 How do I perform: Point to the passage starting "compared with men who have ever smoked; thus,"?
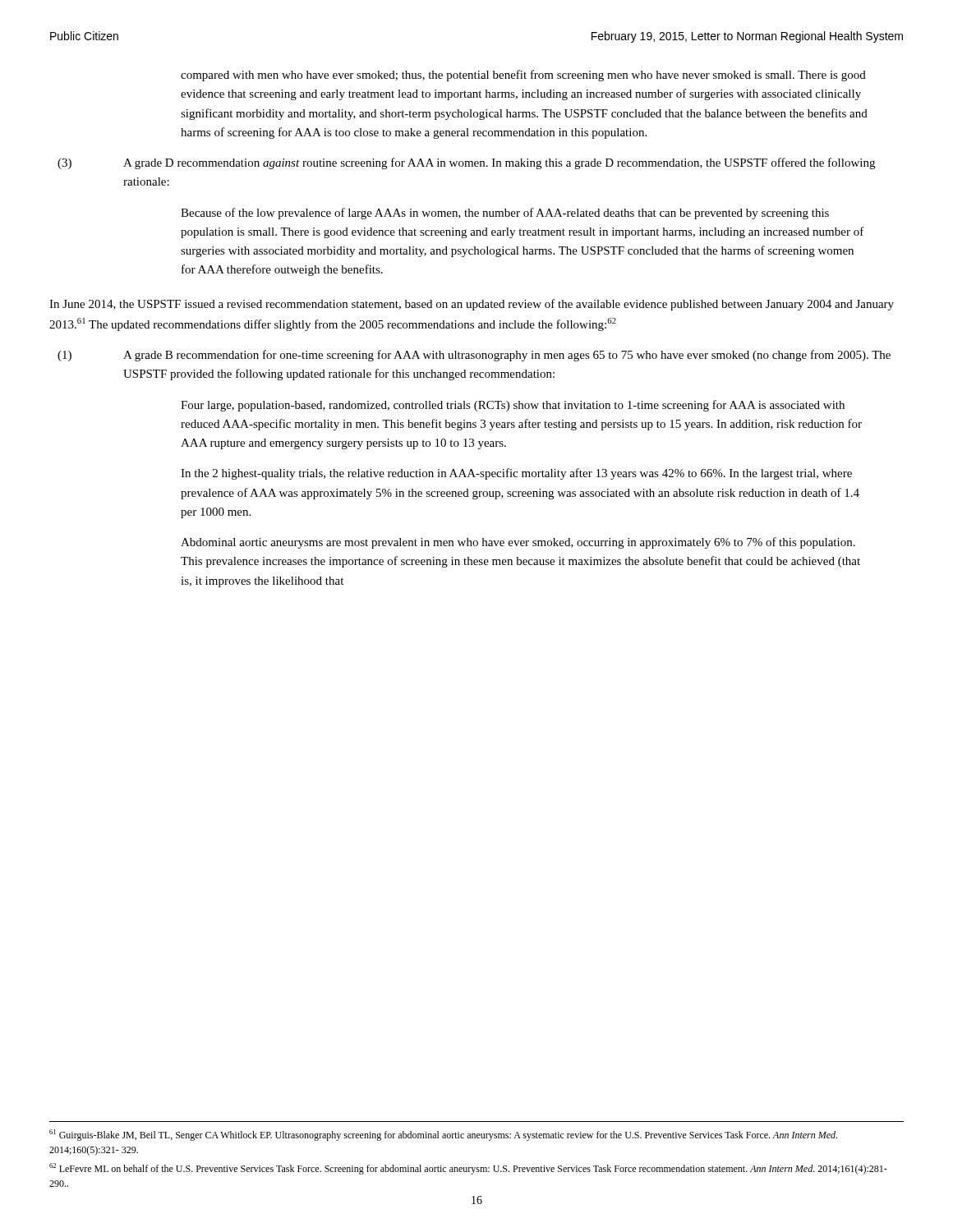click(524, 103)
